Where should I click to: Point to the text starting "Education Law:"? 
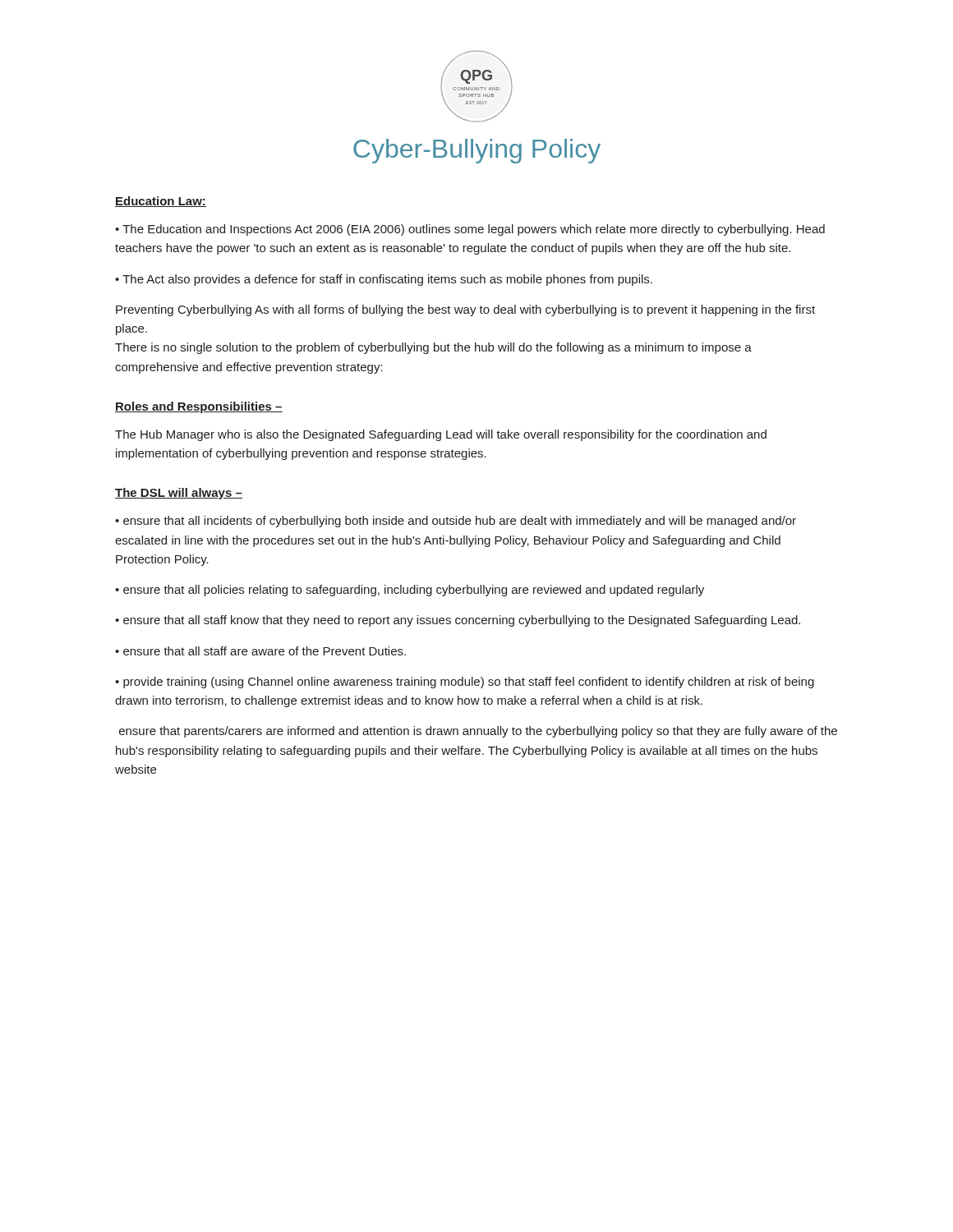pyautogui.click(x=161, y=201)
